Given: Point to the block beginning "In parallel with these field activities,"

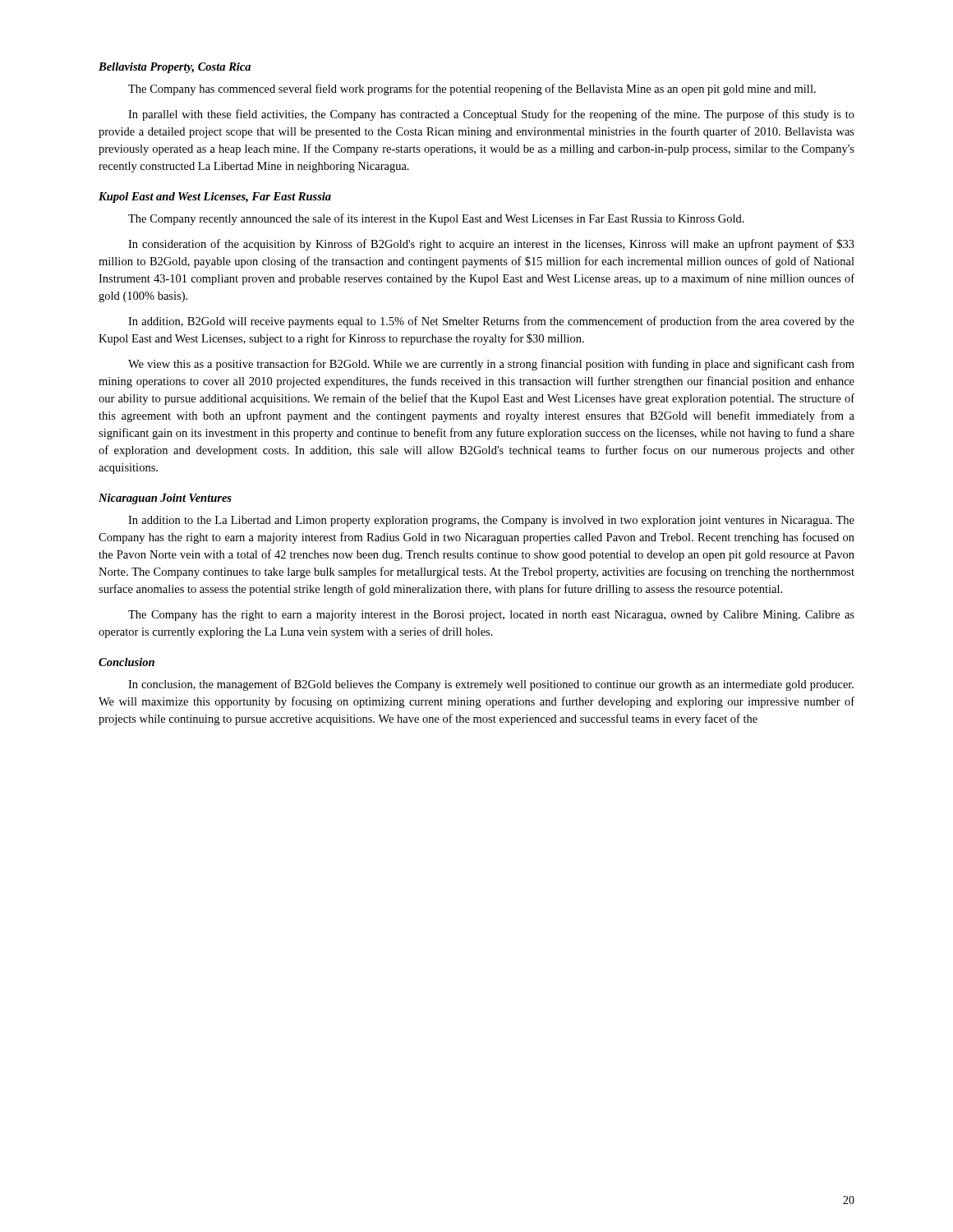Looking at the screenshot, I should (x=476, y=141).
